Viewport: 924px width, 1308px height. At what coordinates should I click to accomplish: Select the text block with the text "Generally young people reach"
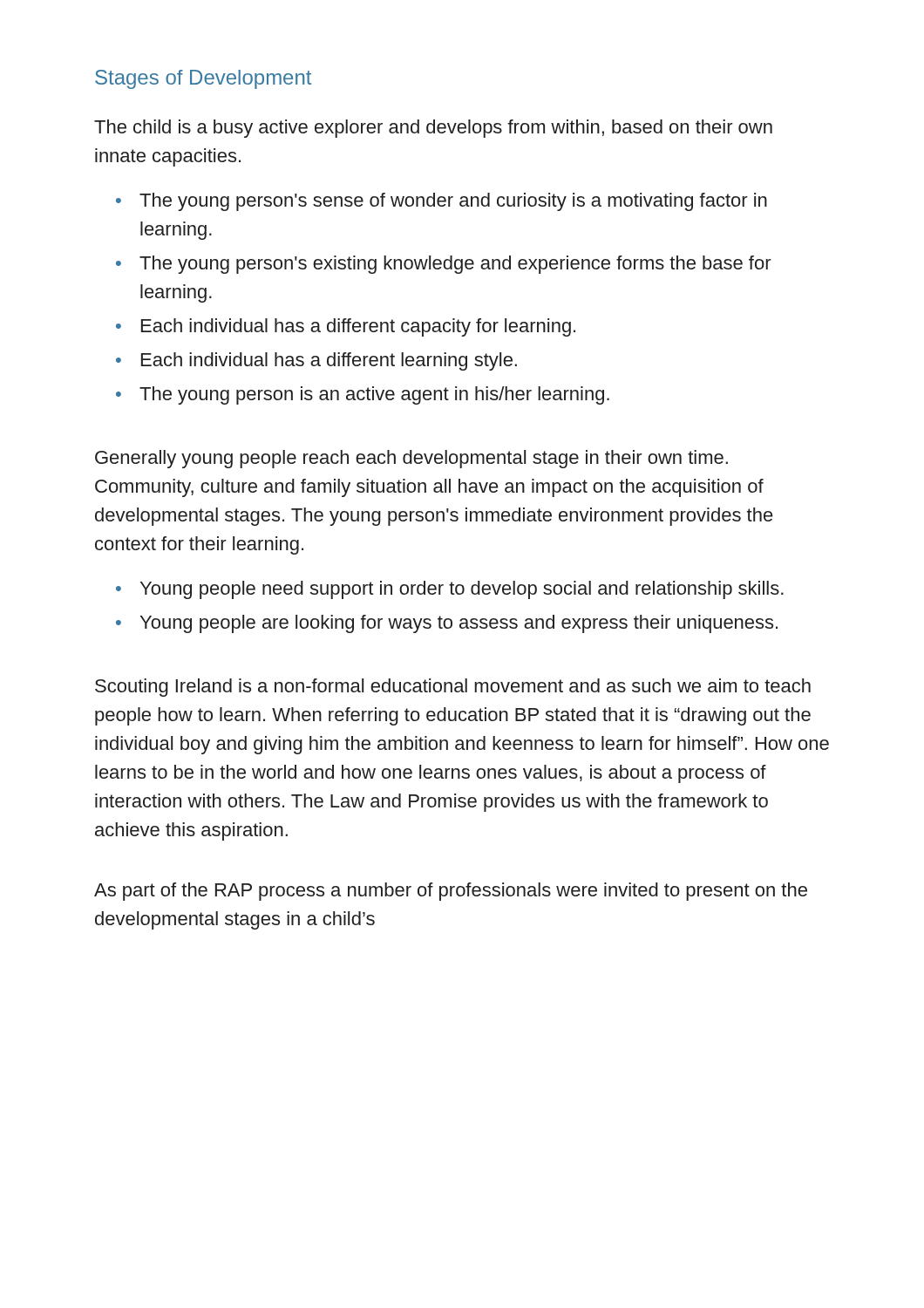click(434, 500)
